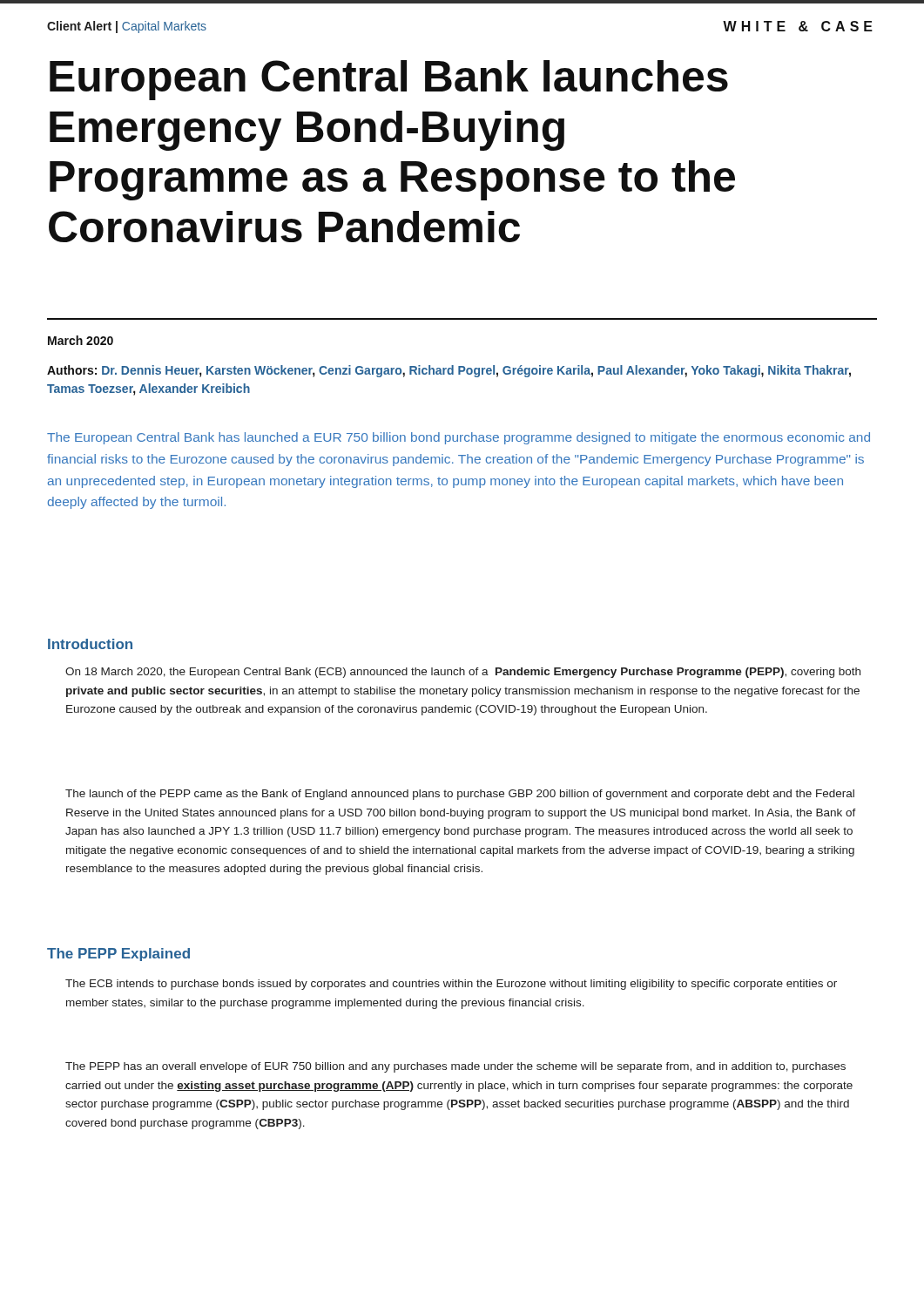Select the block starting "The European Central Bank"

point(459,469)
